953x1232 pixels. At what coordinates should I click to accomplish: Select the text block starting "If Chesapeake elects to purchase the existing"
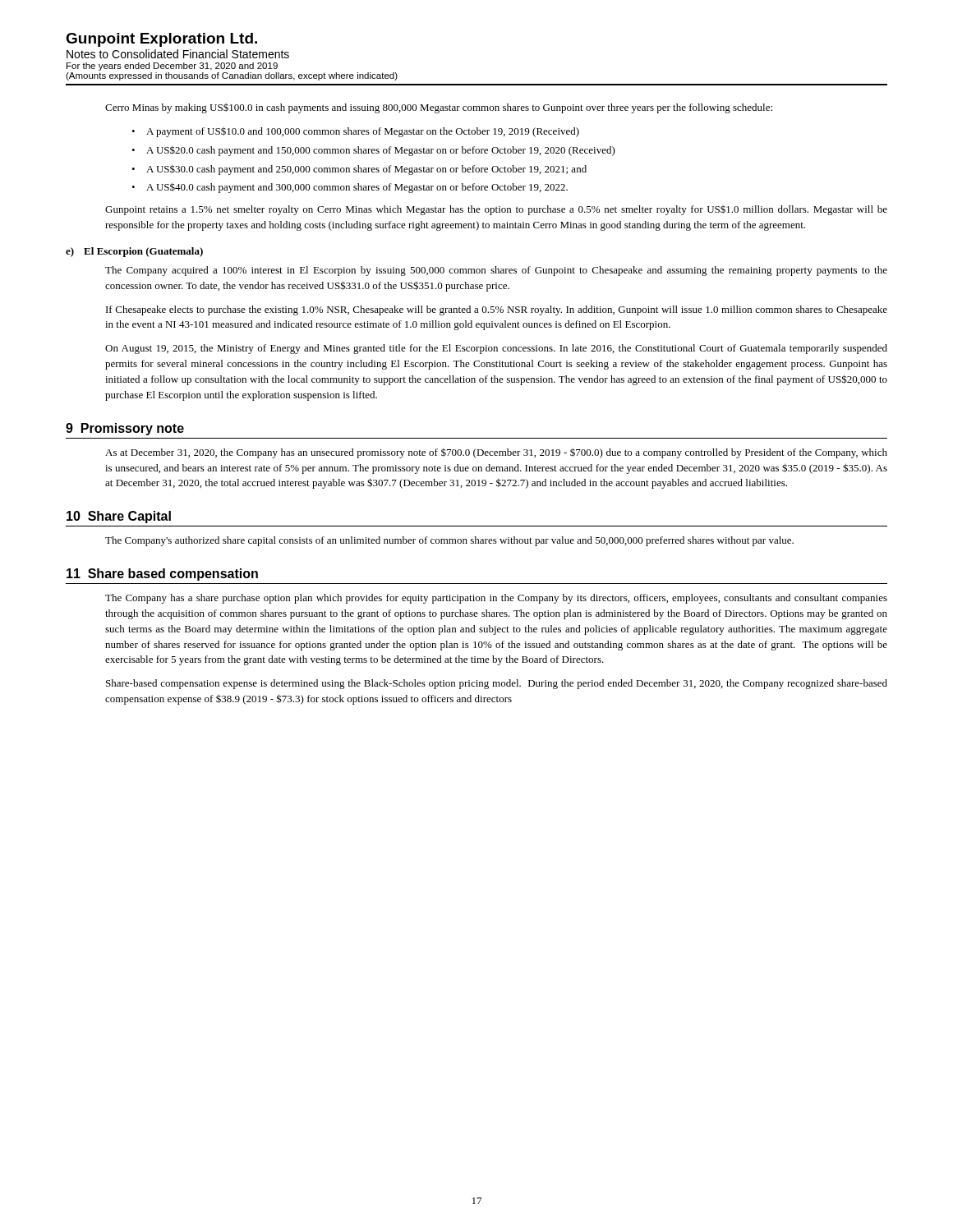coord(496,317)
